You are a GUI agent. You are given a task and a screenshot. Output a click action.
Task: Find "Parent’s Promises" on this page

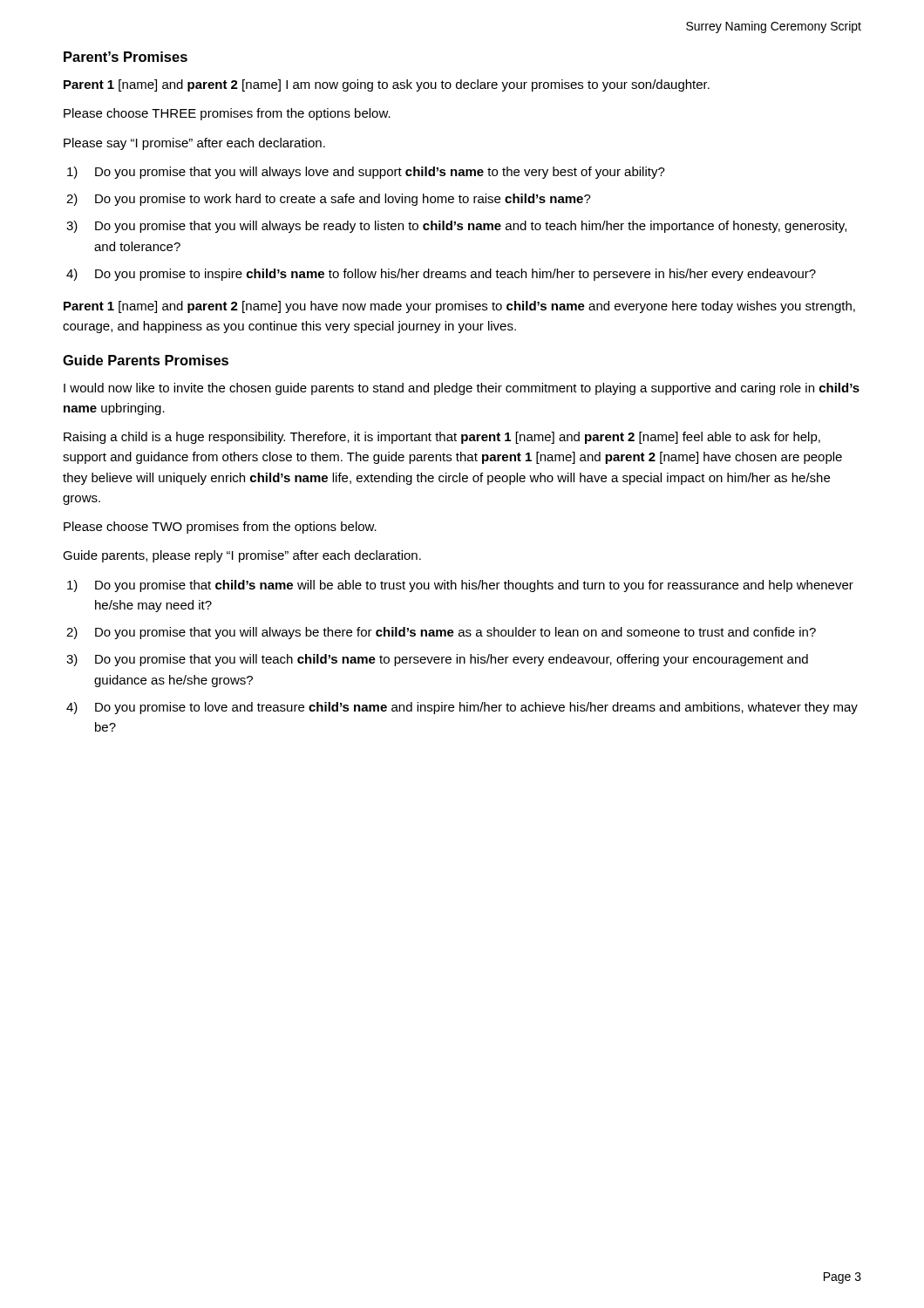pyautogui.click(x=125, y=57)
